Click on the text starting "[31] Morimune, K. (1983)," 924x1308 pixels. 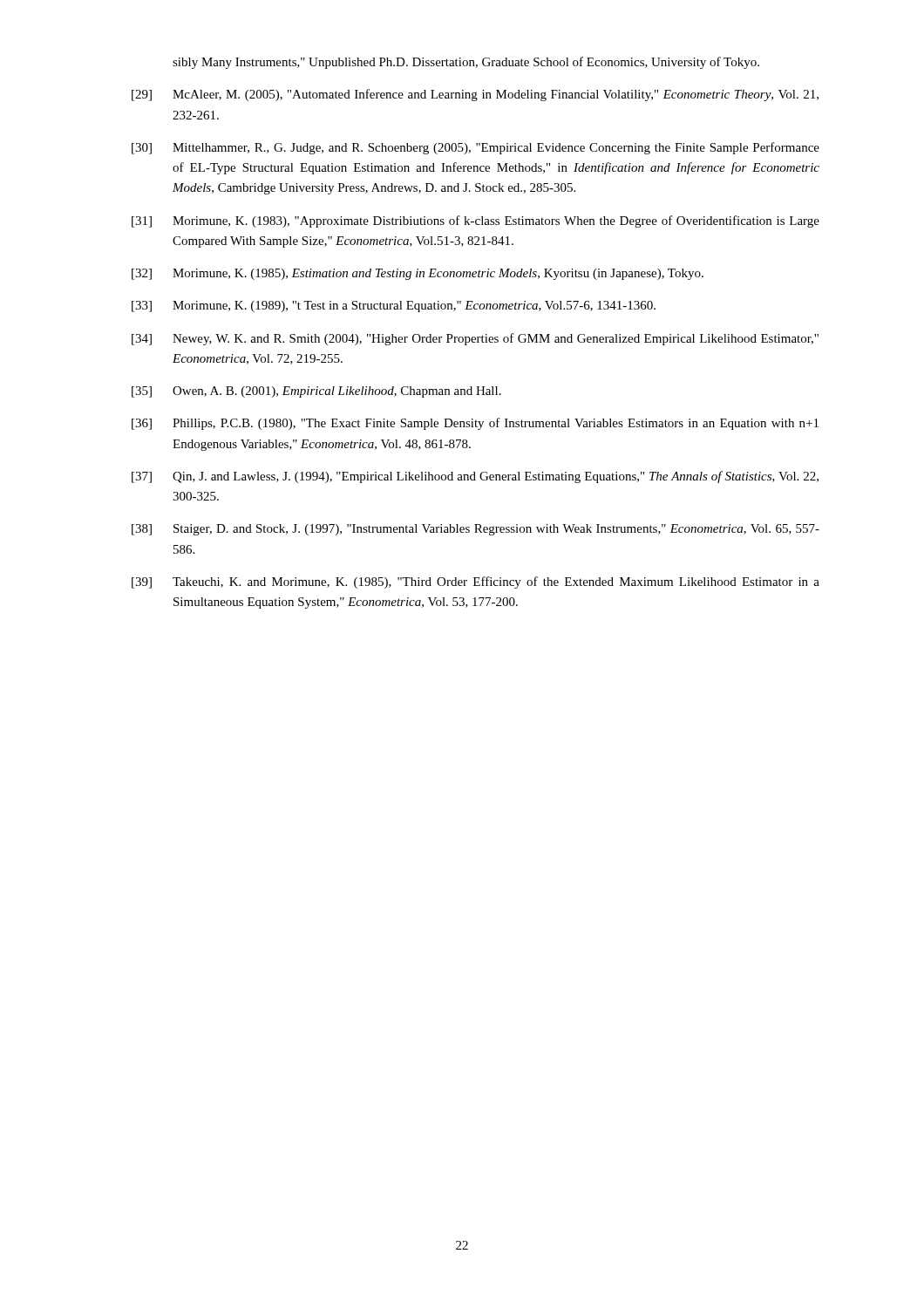tap(475, 231)
